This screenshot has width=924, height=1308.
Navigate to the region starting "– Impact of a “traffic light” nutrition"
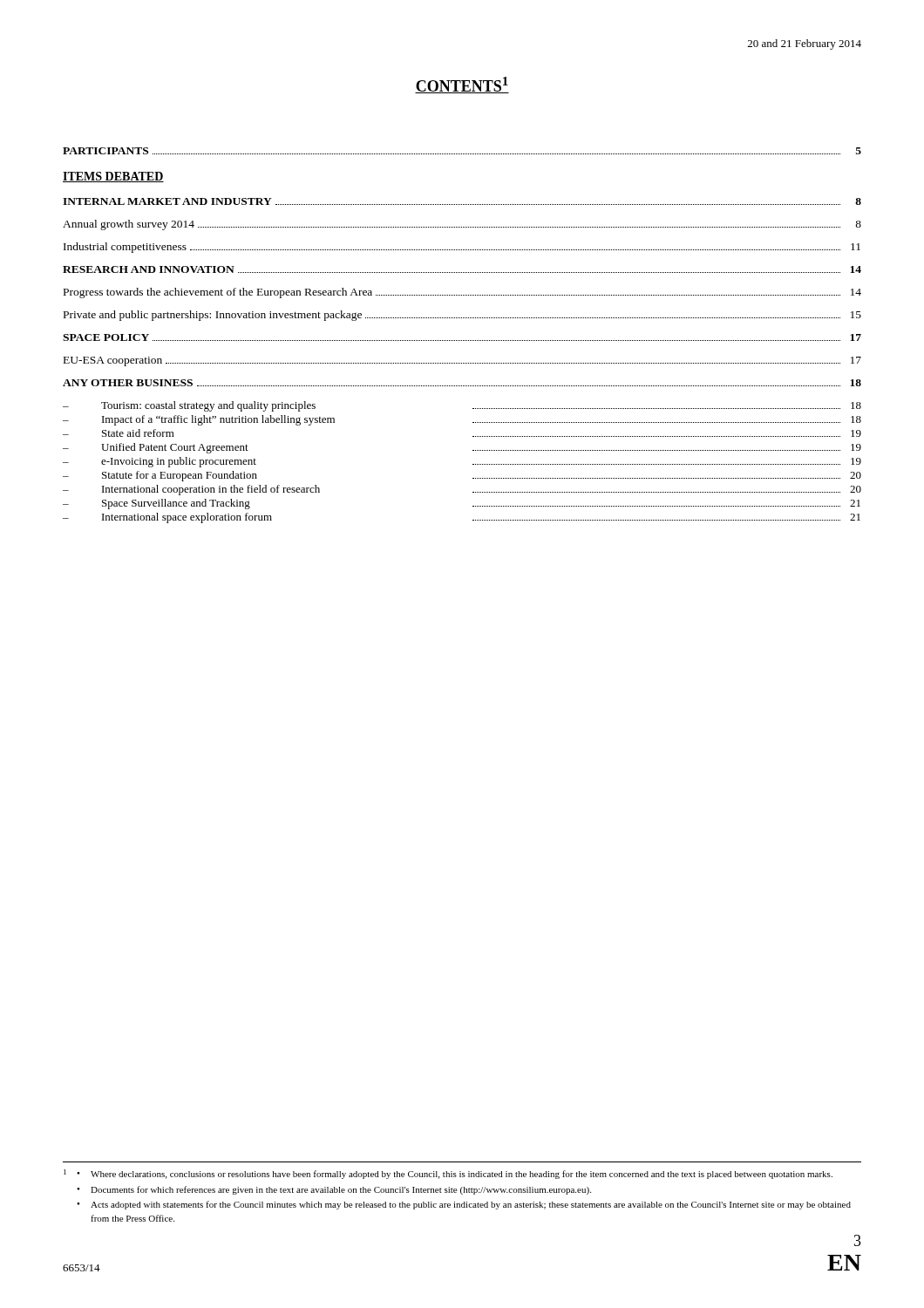[462, 419]
